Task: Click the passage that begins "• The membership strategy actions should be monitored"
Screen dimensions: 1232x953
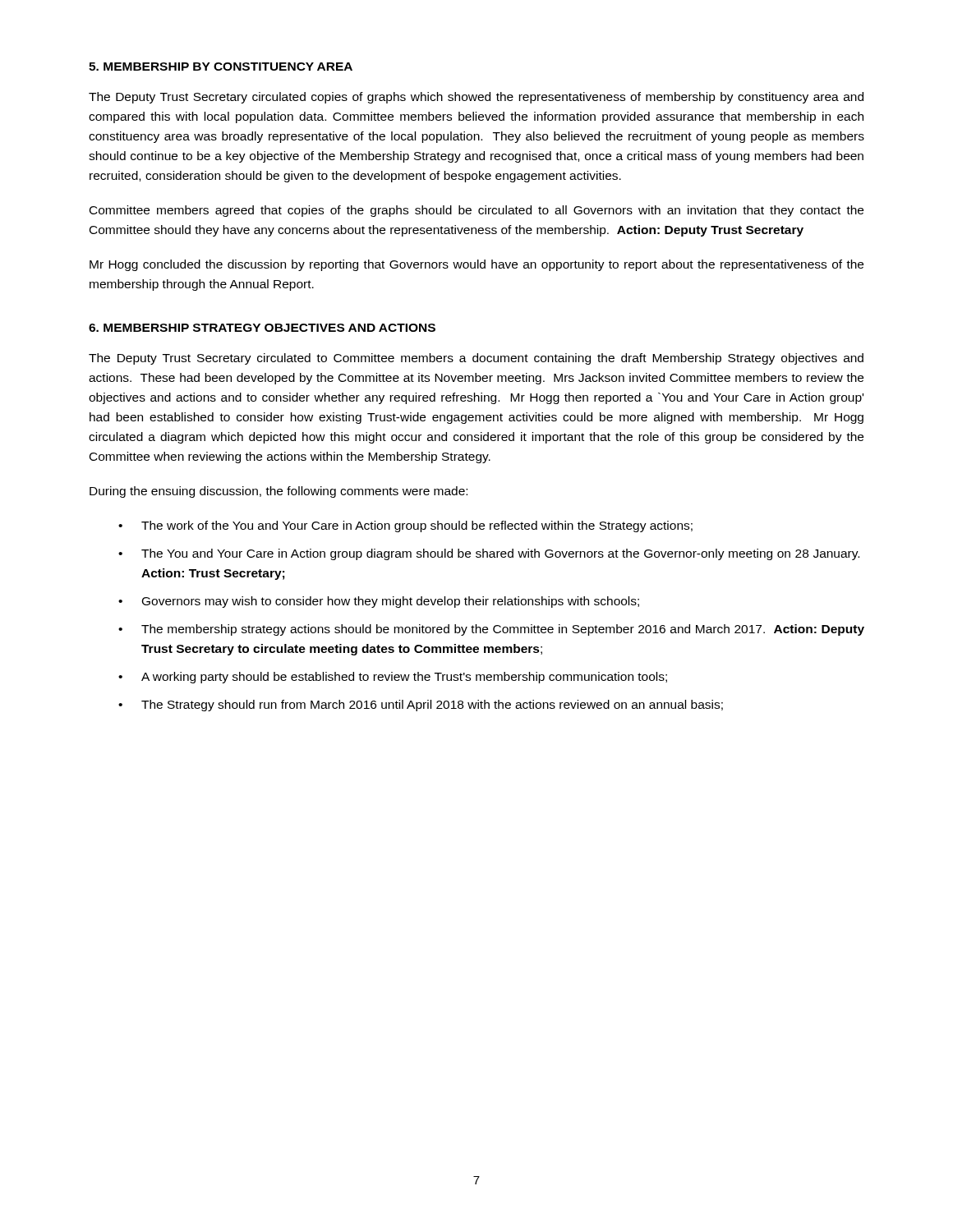Action: pos(491,639)
